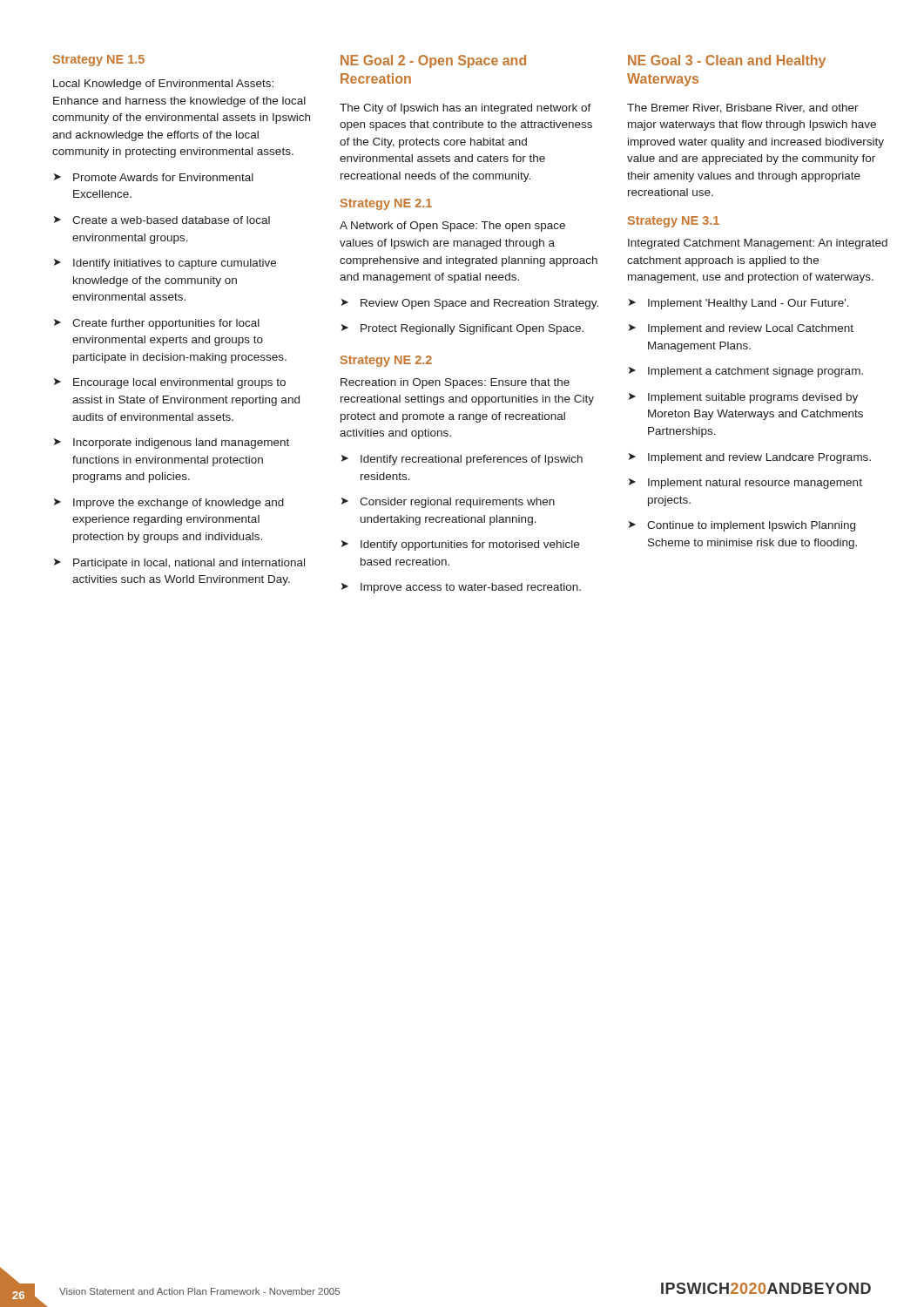Point to the block starting "➤ Improve the exchange of knowledge and"
The width and height of the screenshot is (924, 1307).
pos(183,519)
